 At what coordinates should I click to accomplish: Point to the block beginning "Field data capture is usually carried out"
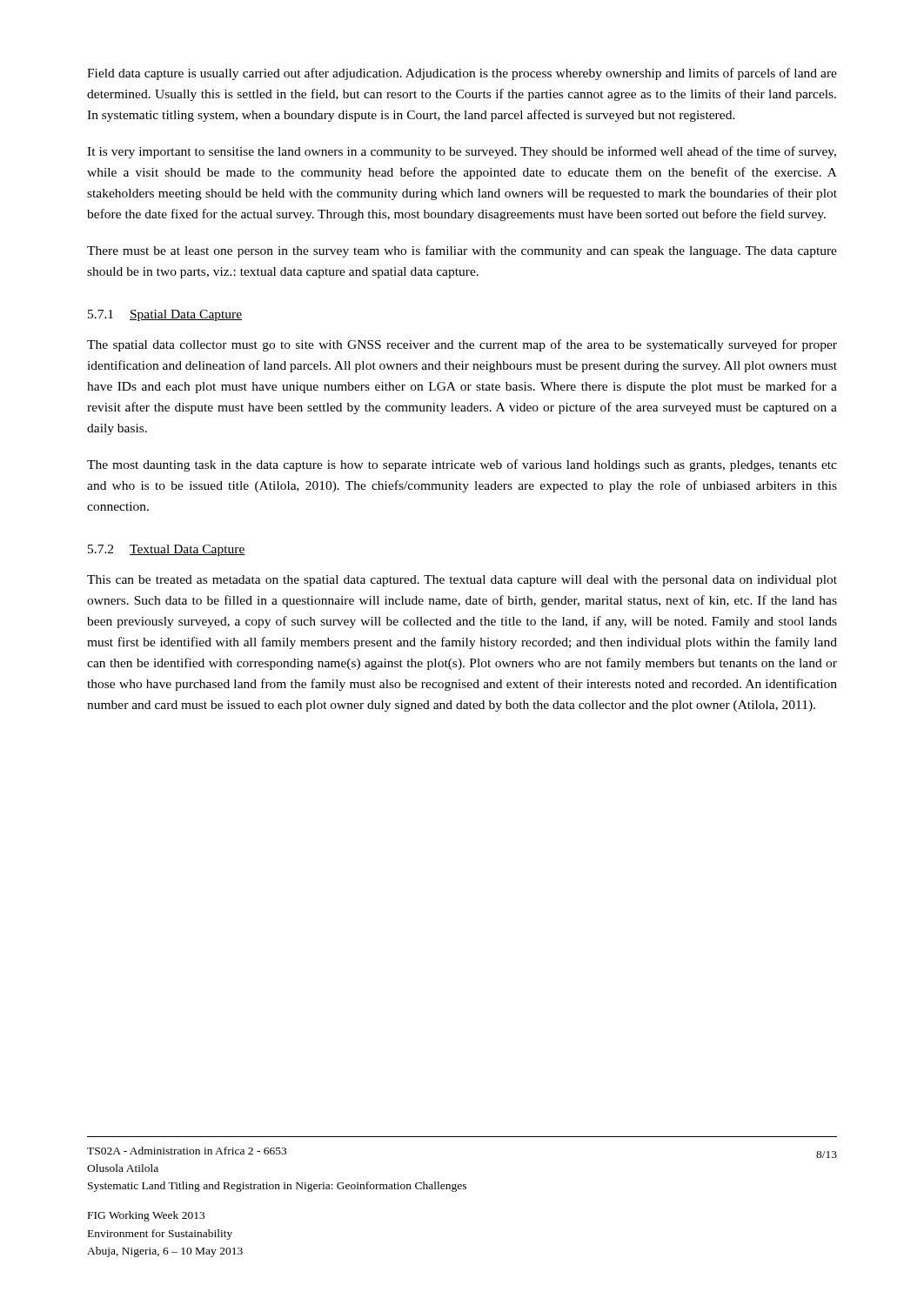click(462, 94)
